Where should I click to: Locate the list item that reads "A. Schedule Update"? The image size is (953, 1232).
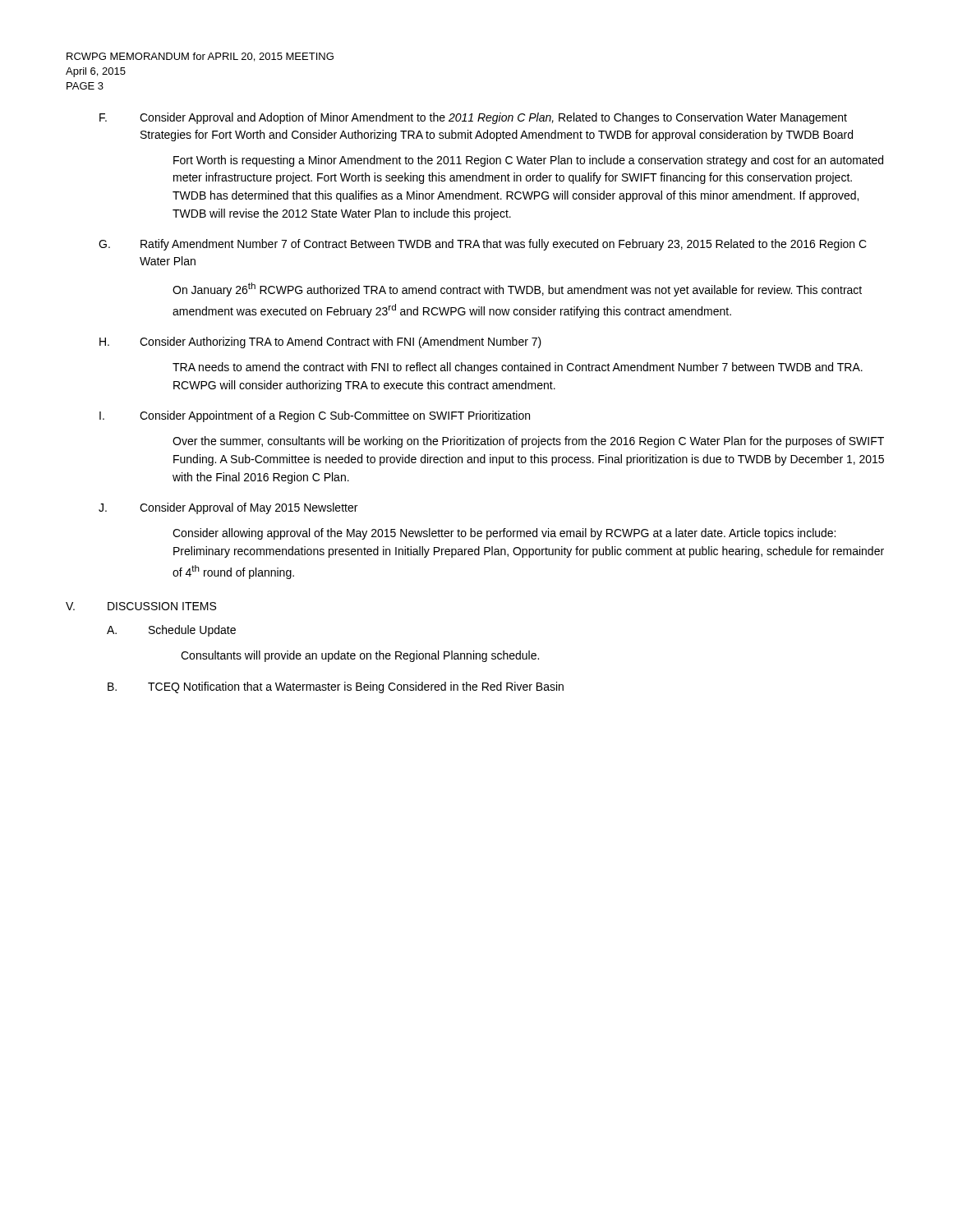click(x=171, y=631)
